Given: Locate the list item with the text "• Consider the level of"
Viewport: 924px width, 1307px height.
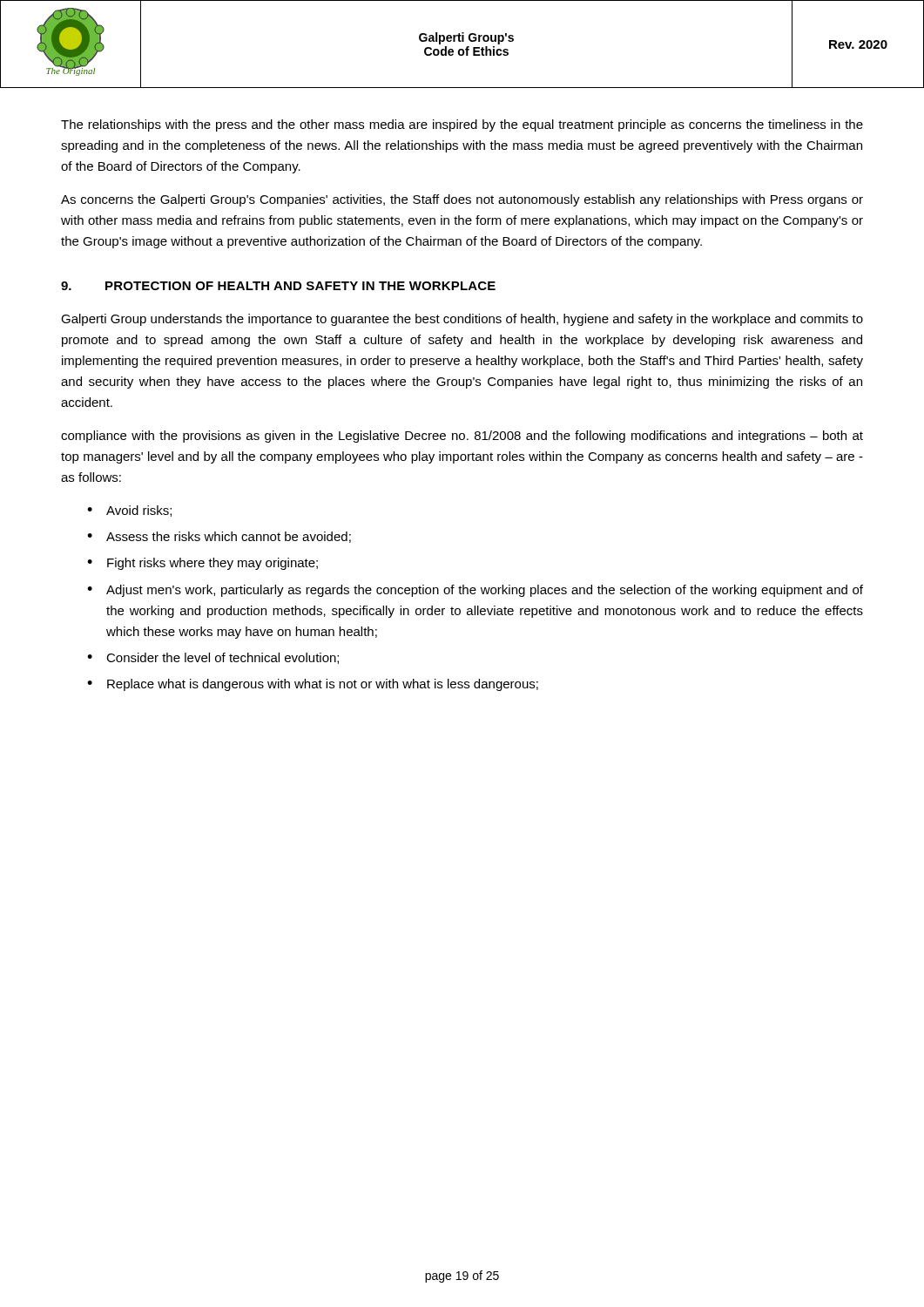Looking at the screenshot, I should tap(213, 658).
